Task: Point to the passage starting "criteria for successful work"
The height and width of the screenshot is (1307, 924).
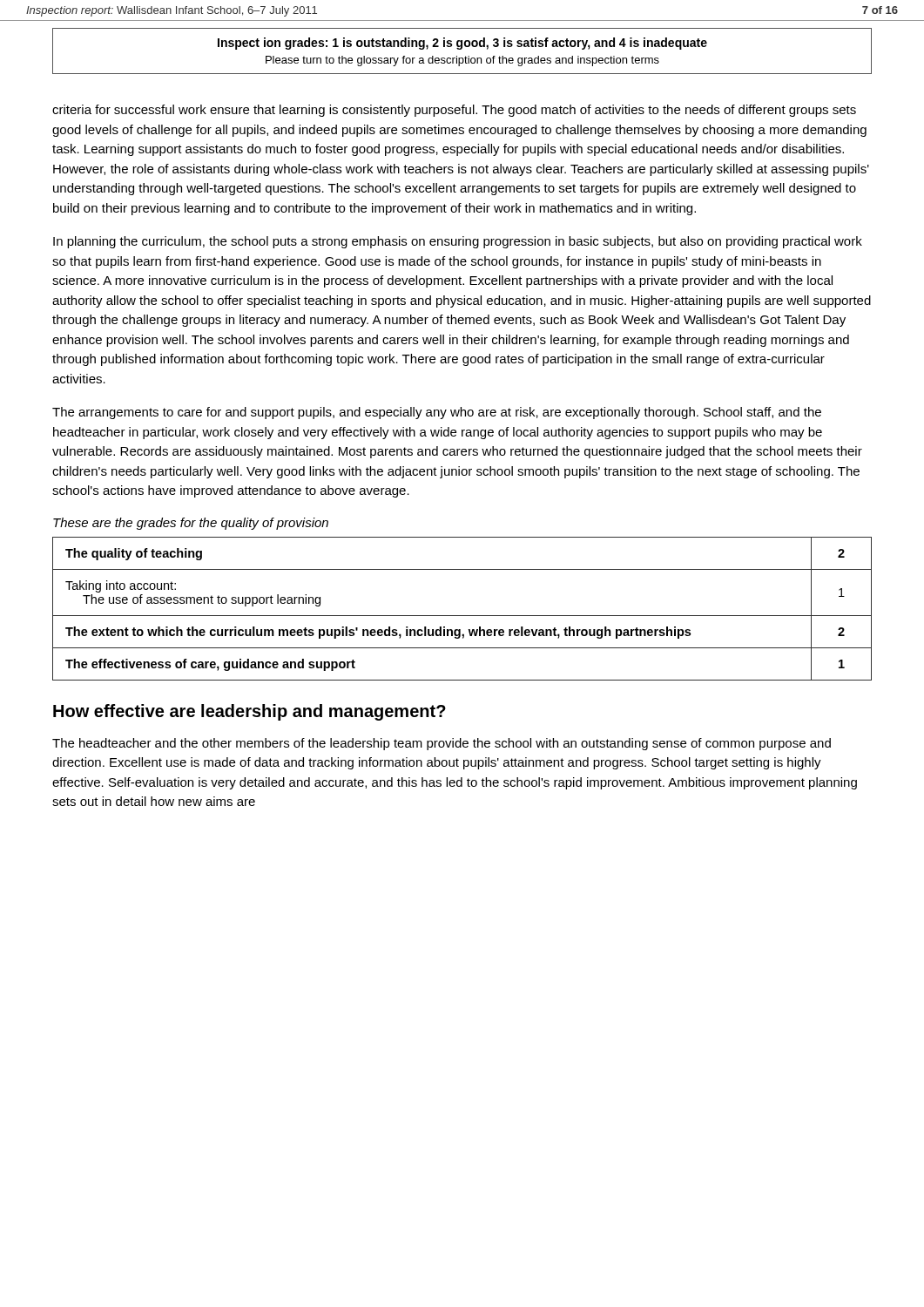Action: point(461,158)
